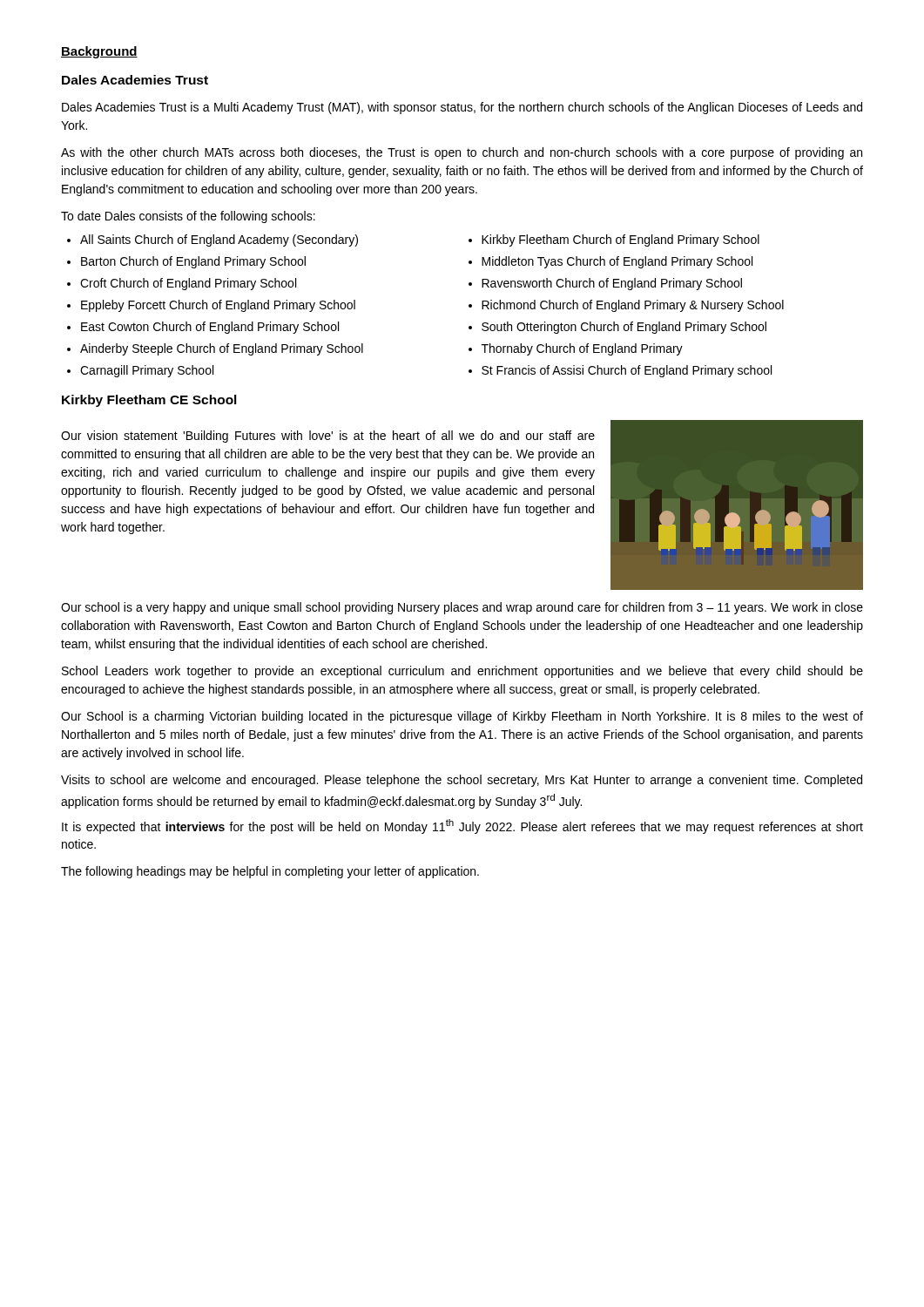Find the text starting "Ainderby Steeple Church of"

coord(222,349)
